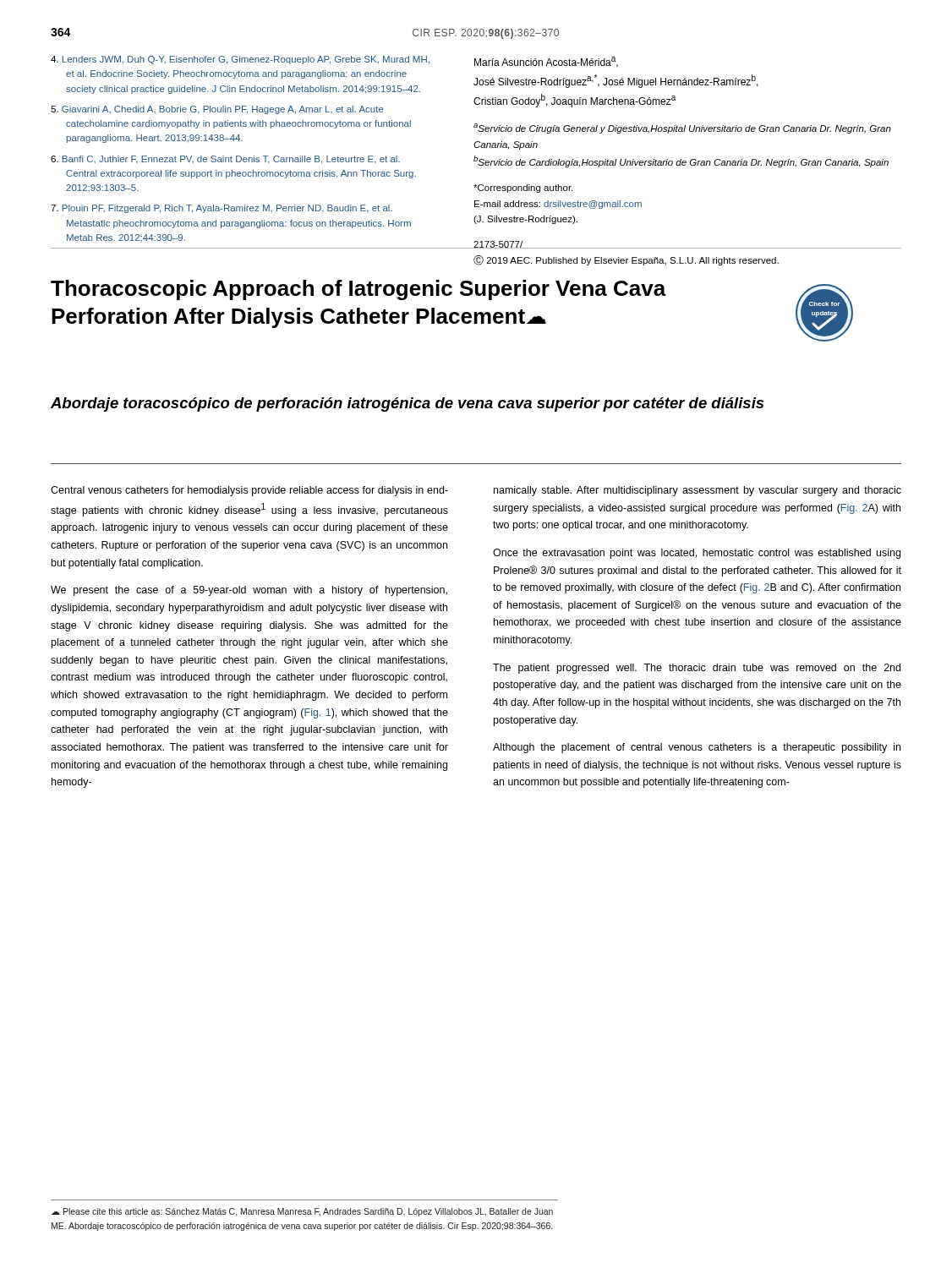Screen dimensions: 1268x952
Task: Click the passage that begins "namically stable. After"
Action: coord(698,491)
